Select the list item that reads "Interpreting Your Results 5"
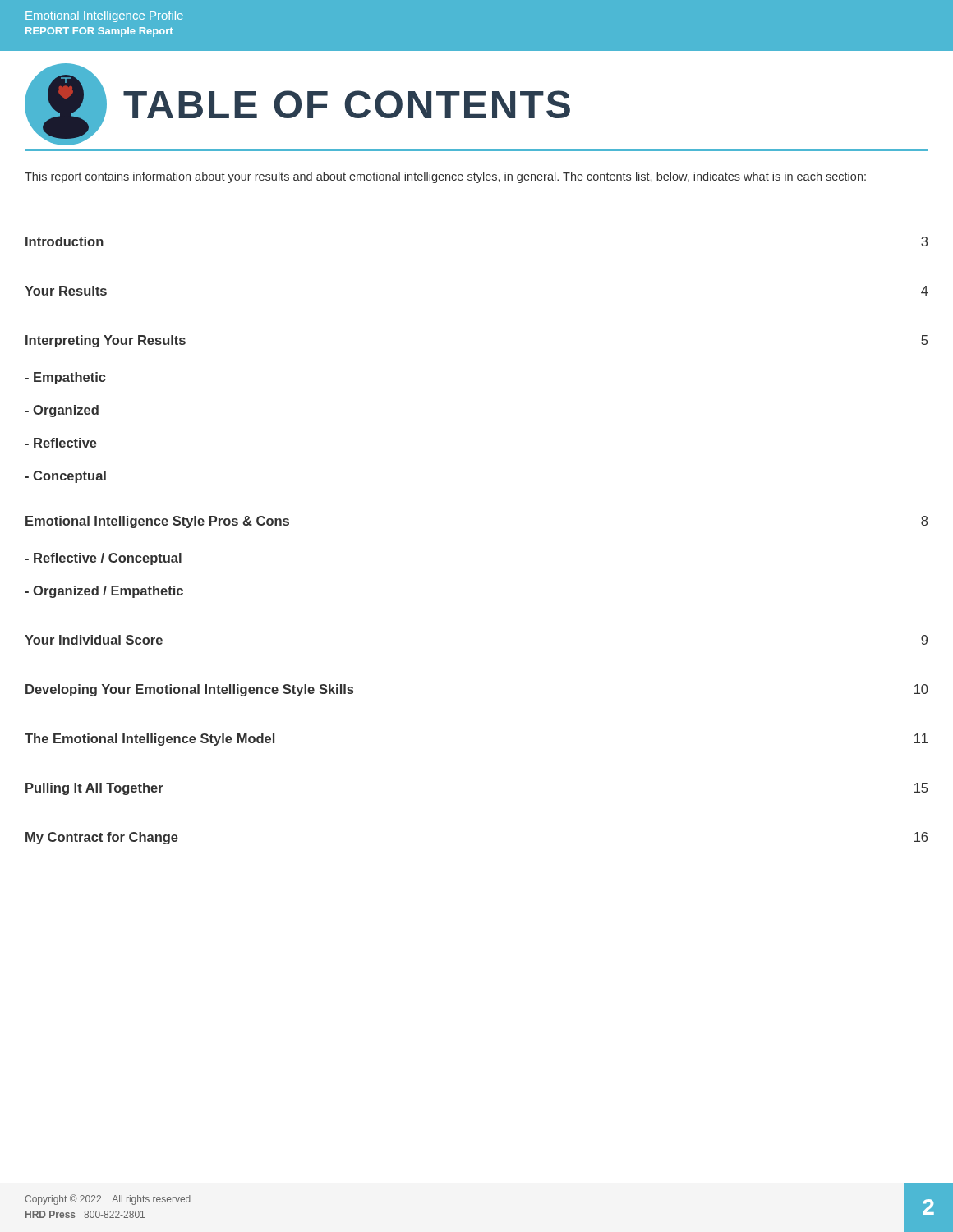 [x=112, y=341]
